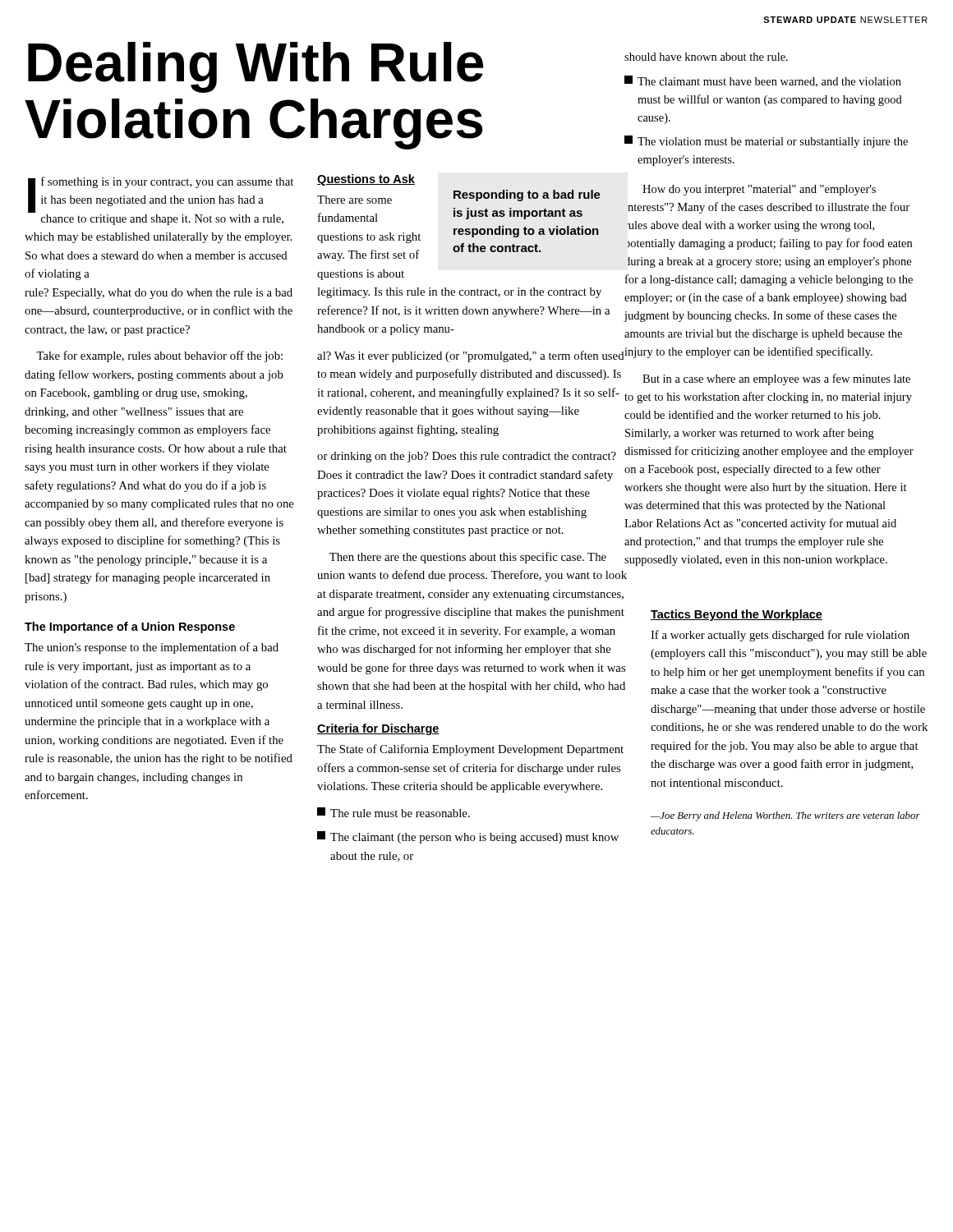This screenshot has width=953, height=1232.
Task: Find the infographic
Action: click(x=533, y=221)
